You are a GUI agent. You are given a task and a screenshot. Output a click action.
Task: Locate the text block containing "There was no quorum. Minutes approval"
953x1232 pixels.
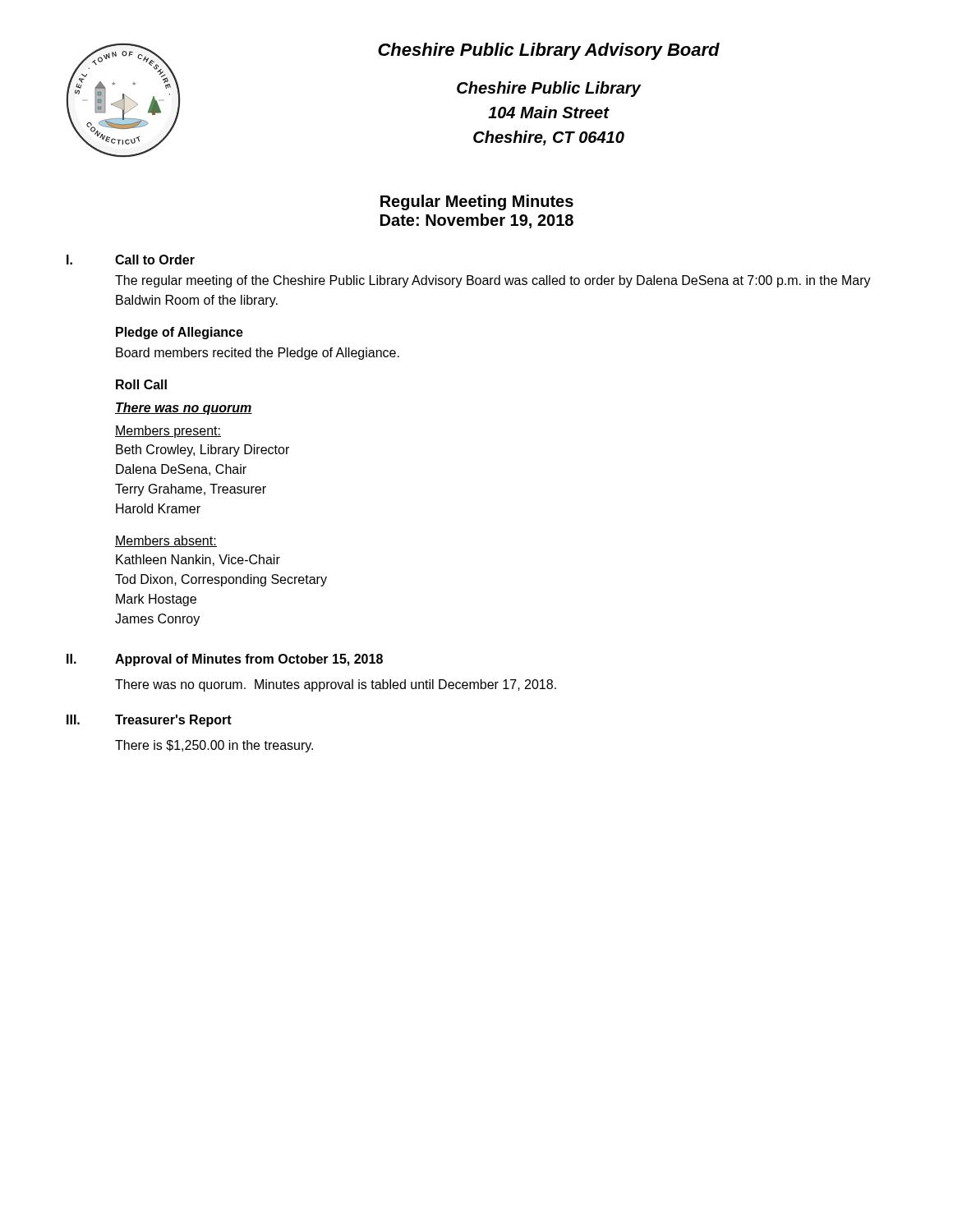pos(336,685)
